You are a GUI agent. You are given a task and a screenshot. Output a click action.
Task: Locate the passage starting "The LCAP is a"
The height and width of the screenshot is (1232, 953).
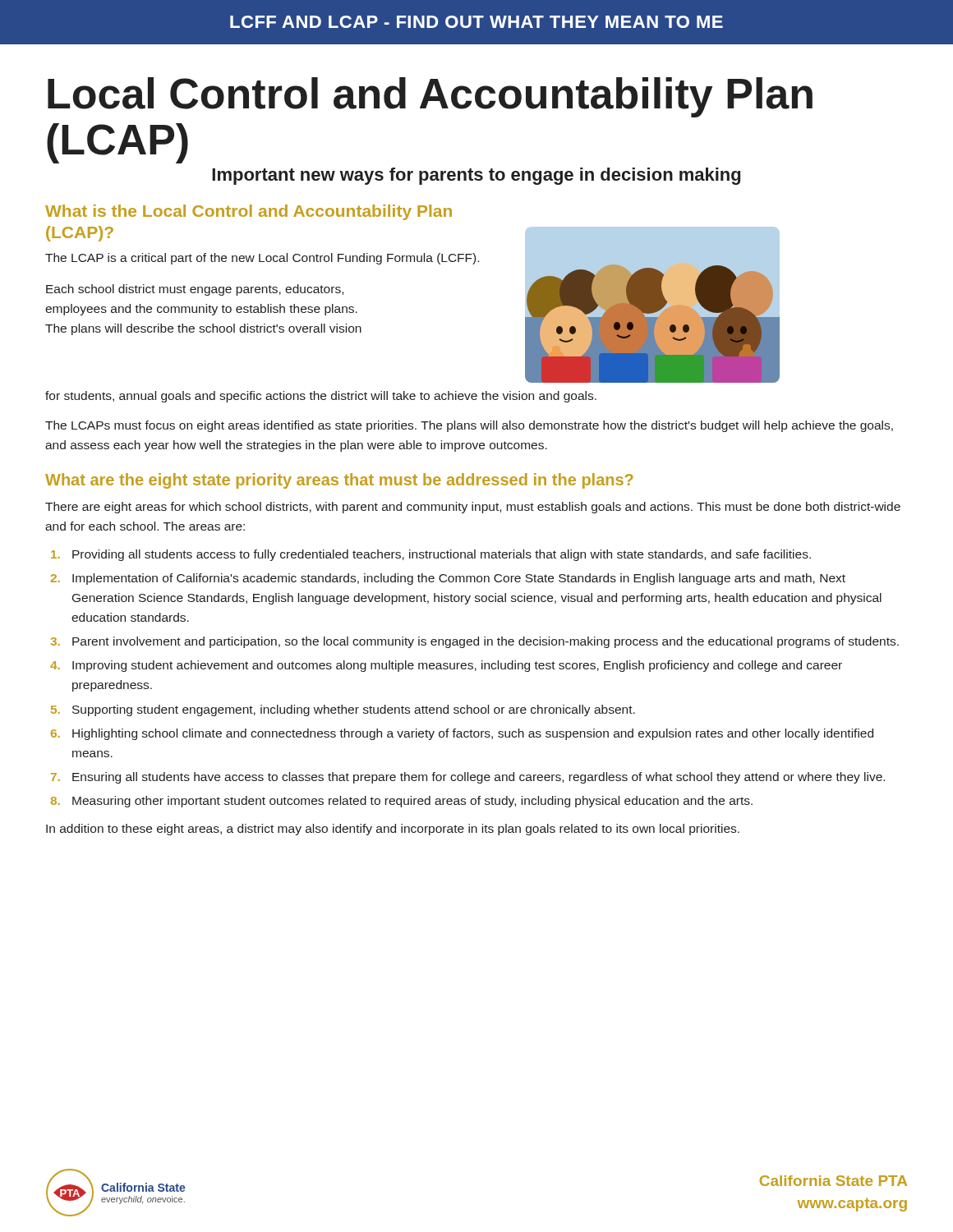[263, 257]
